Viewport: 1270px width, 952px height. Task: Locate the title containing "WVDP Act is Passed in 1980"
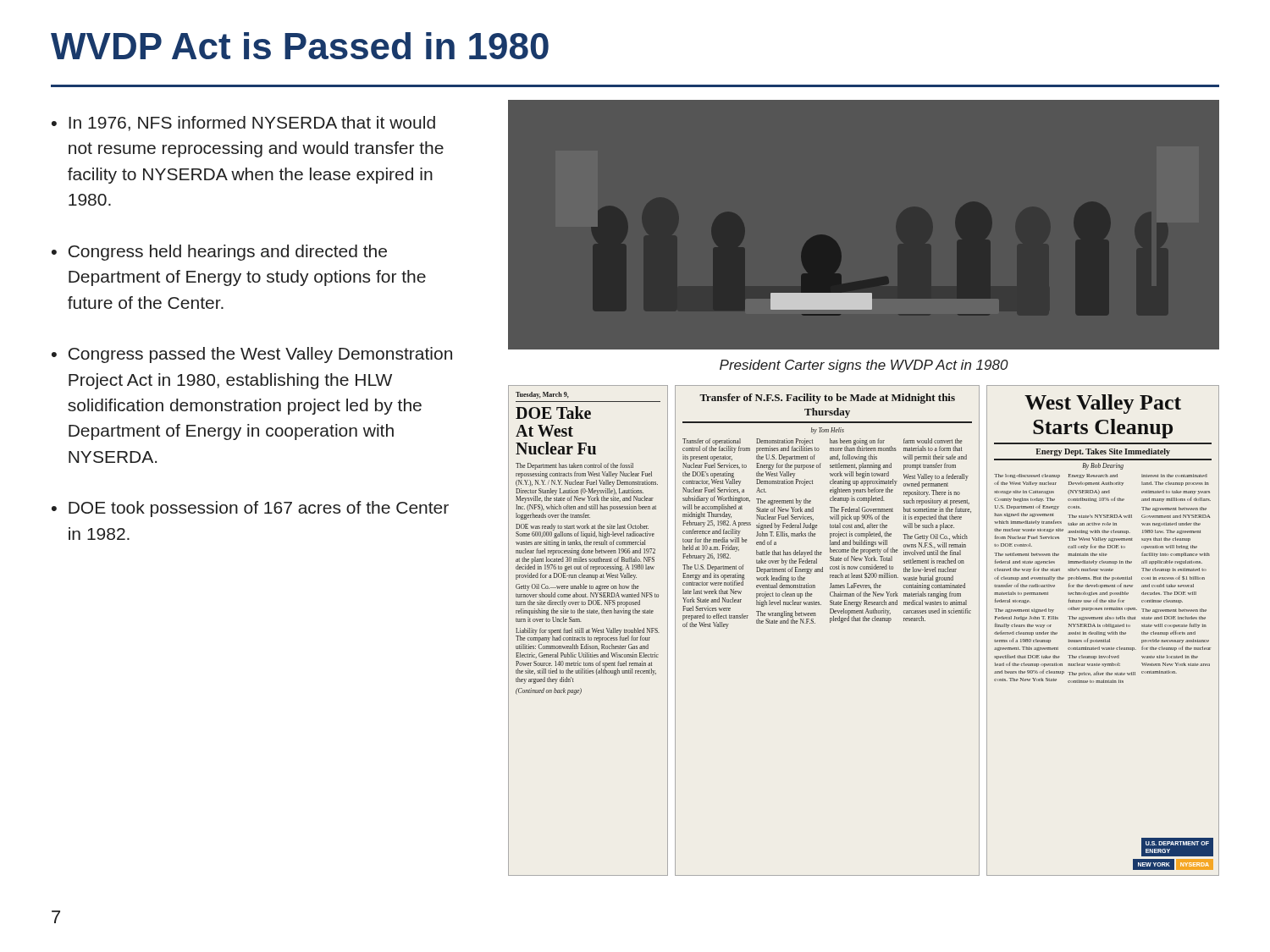pos(432,47)
